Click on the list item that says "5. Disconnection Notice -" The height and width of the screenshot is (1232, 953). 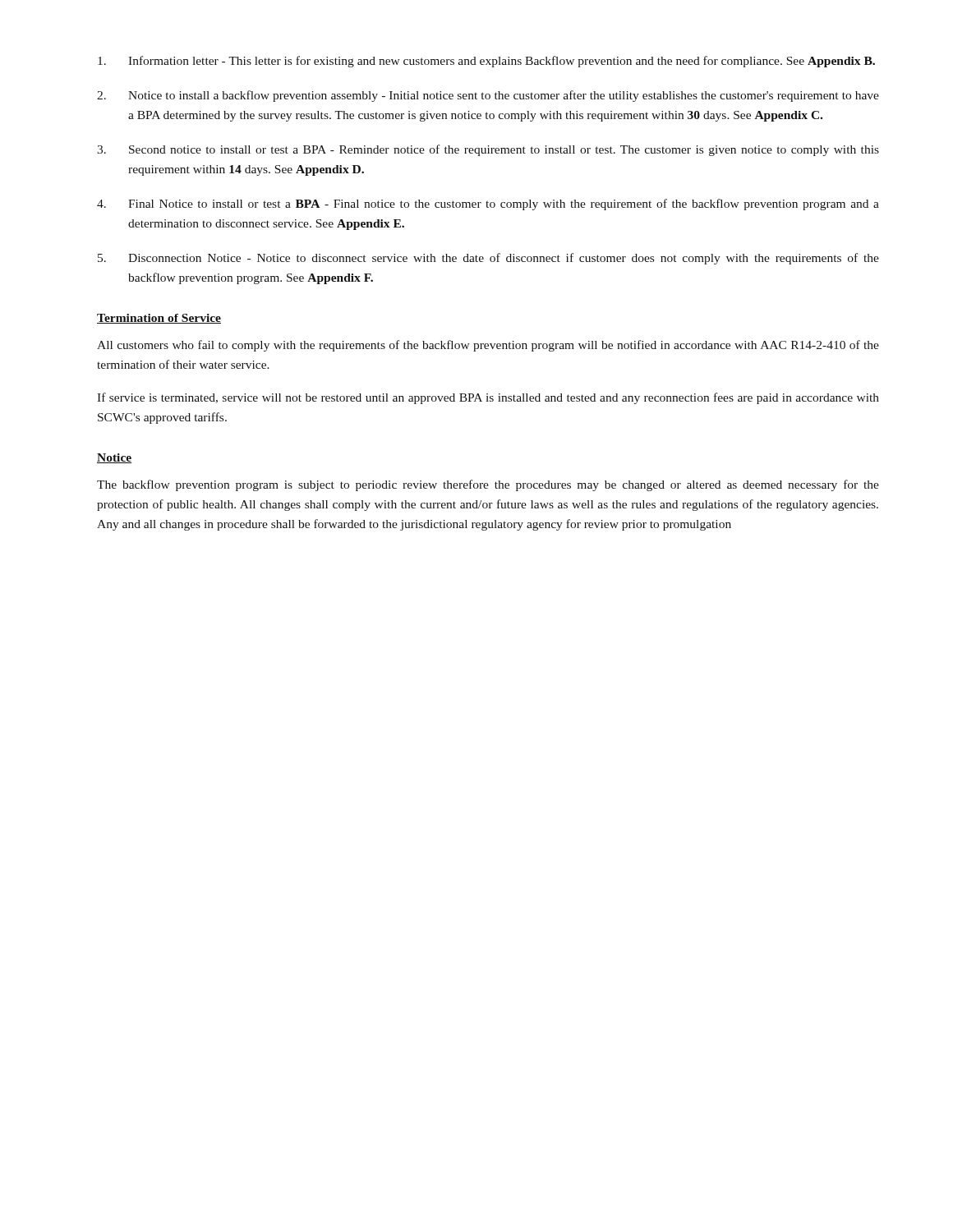point(488,268)
